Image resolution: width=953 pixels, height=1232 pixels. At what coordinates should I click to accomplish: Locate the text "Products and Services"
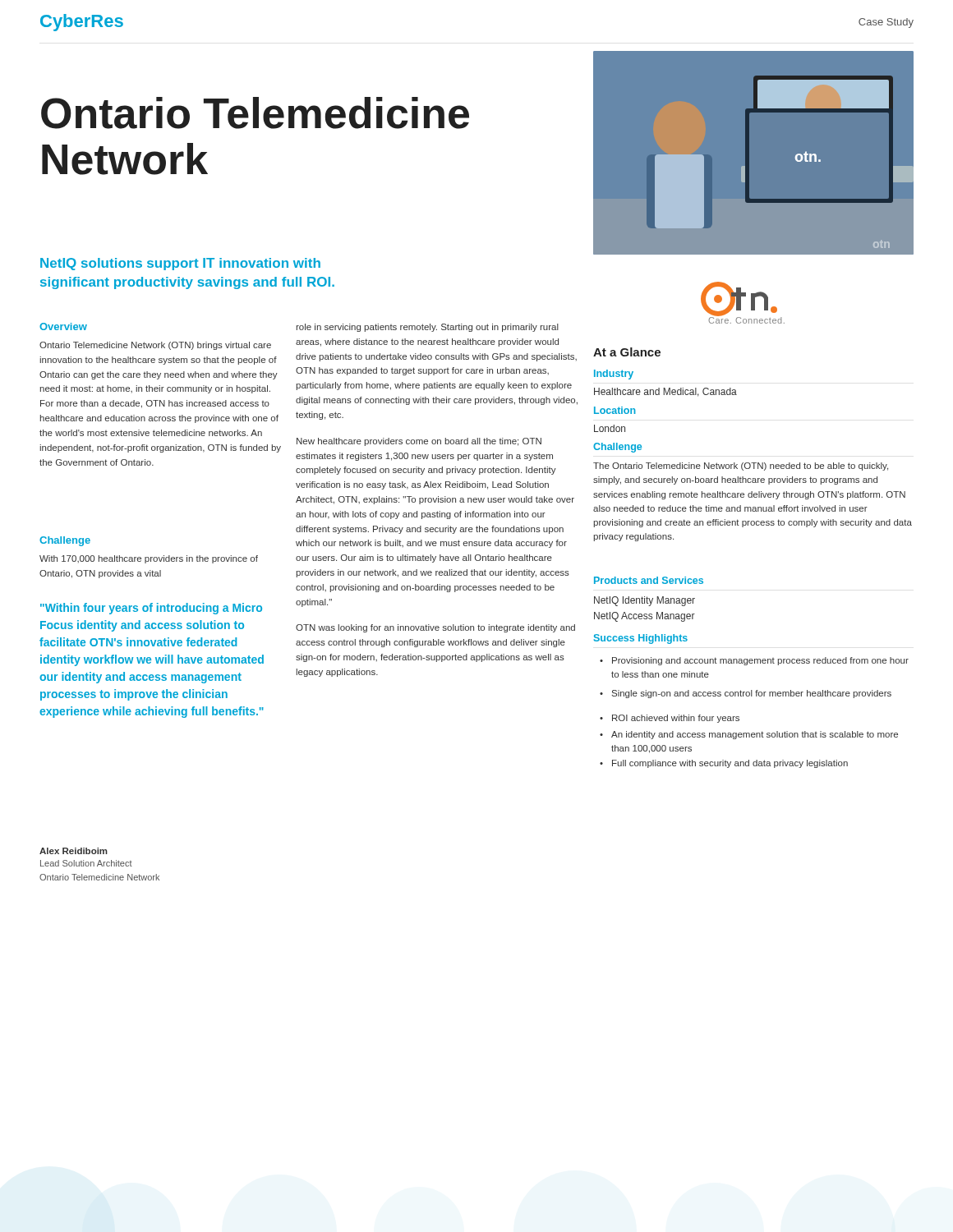pos(649,580)
